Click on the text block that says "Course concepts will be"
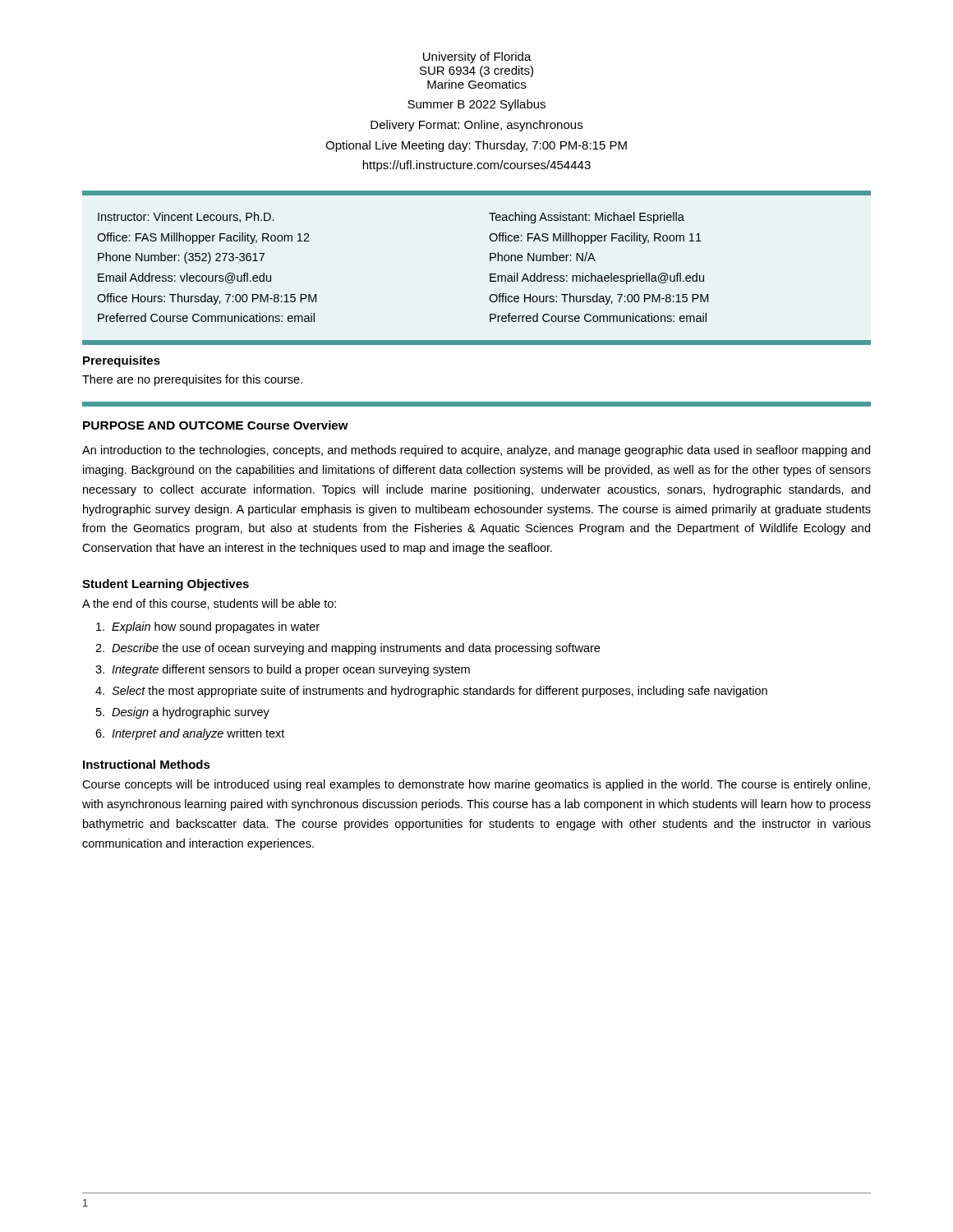This screenshot has width=953, height=1232. tap(476, 814)
